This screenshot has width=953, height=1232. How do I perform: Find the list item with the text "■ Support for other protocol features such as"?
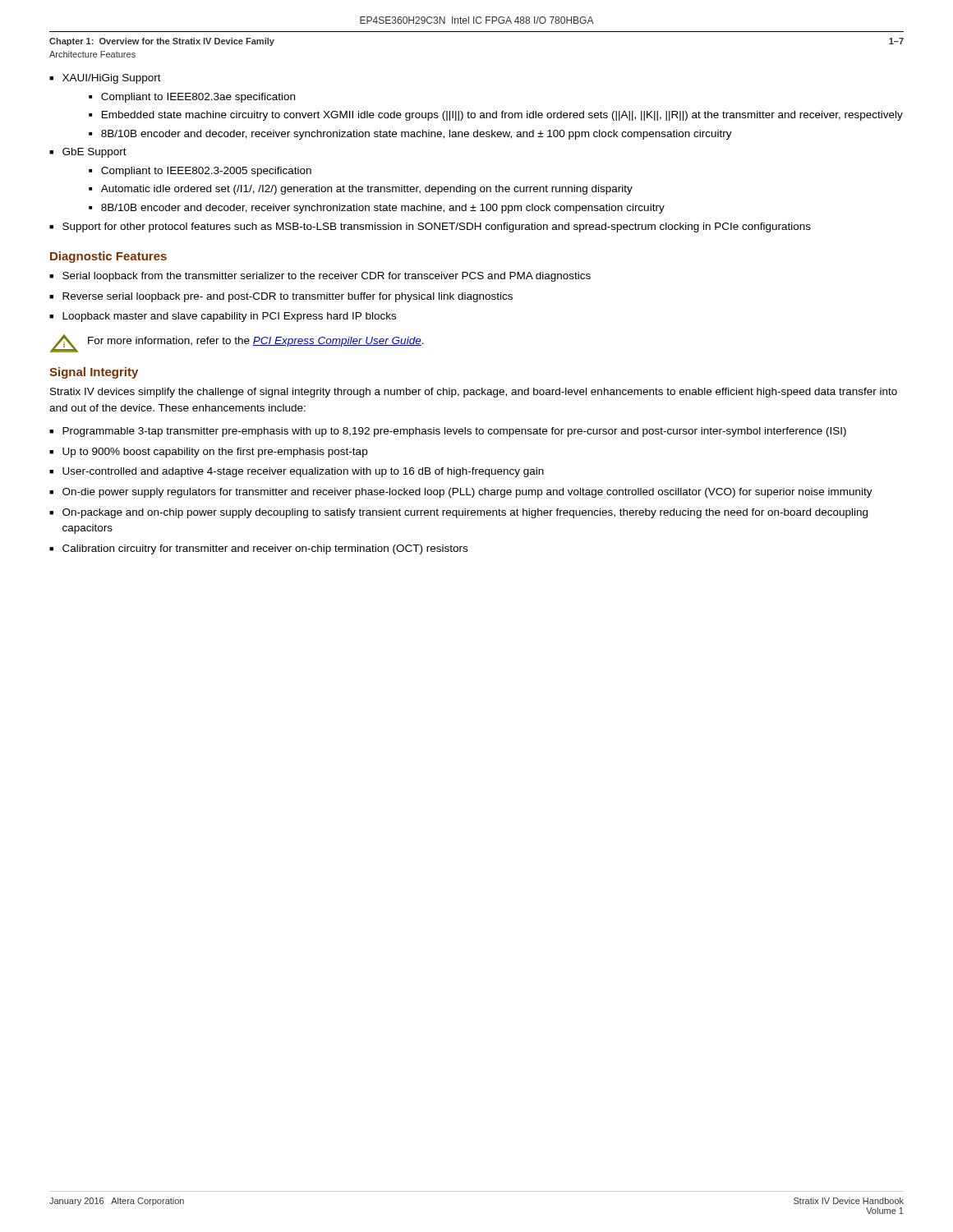click(x=430, y=226)
